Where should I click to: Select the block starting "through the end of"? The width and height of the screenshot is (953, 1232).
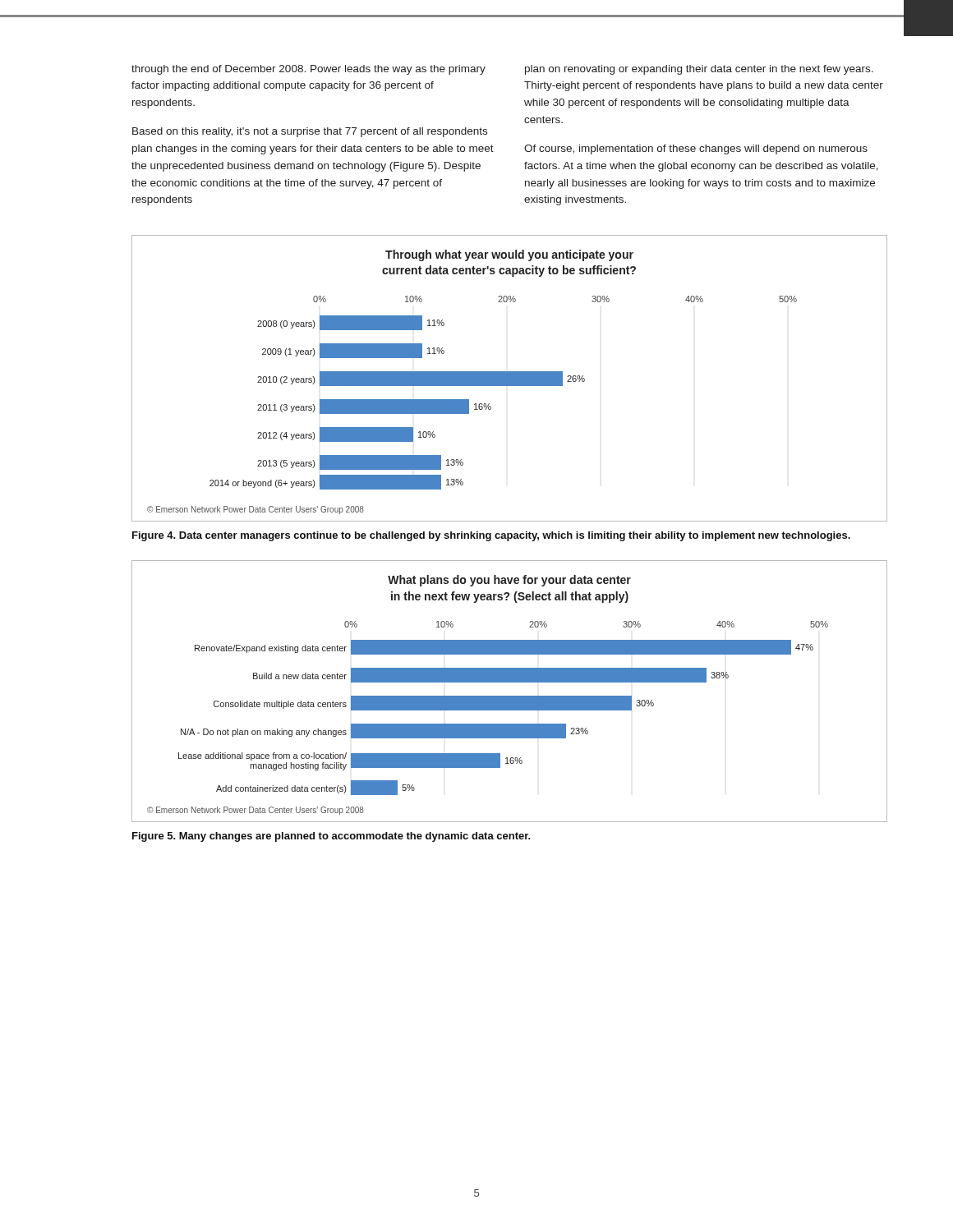click(x=297, y=69)
